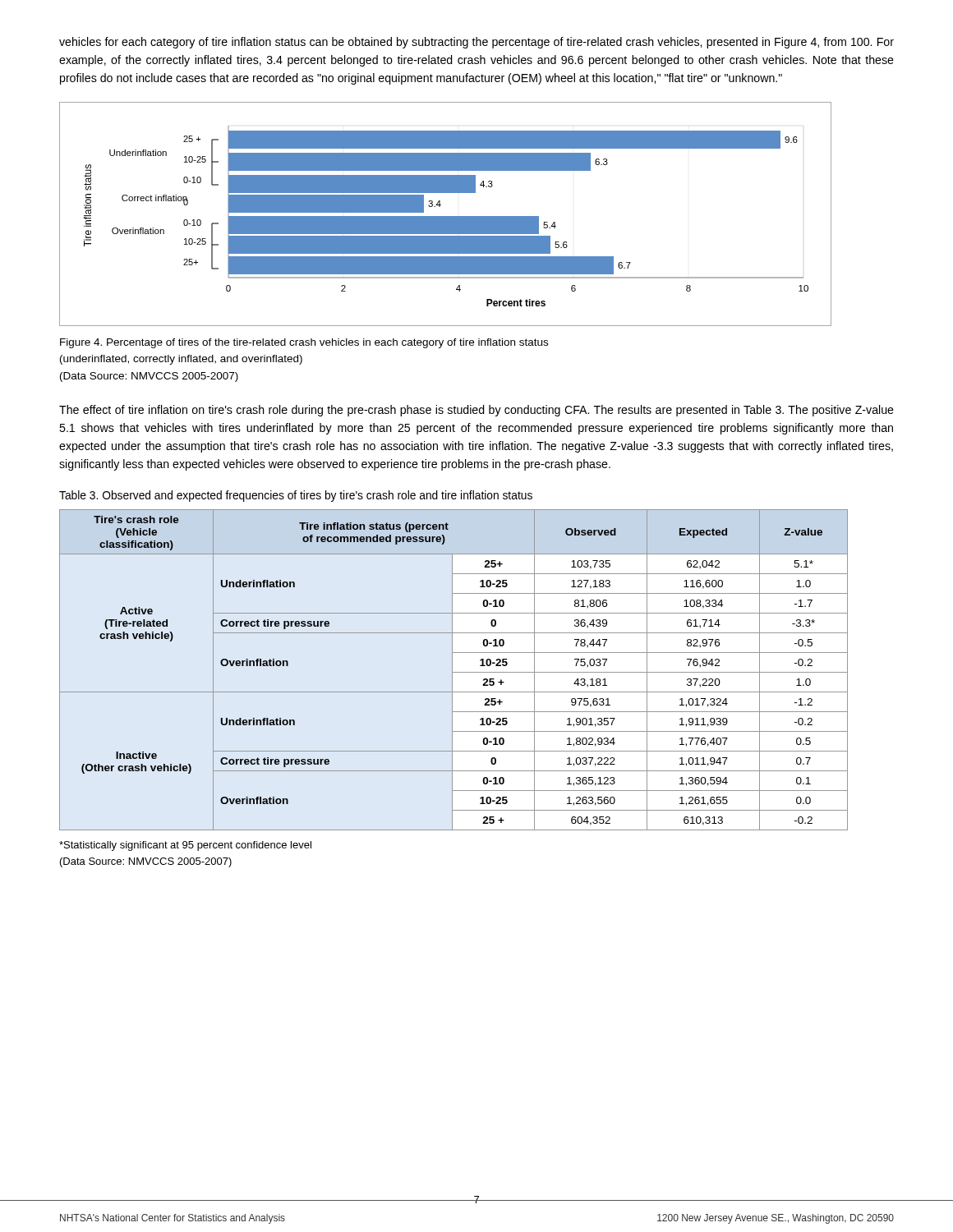Find the block starting "Table 3. Observed and expected frequencies"
Image resolution: width=953 pixels, height=1232 pixels.
[x=296, y=496]
